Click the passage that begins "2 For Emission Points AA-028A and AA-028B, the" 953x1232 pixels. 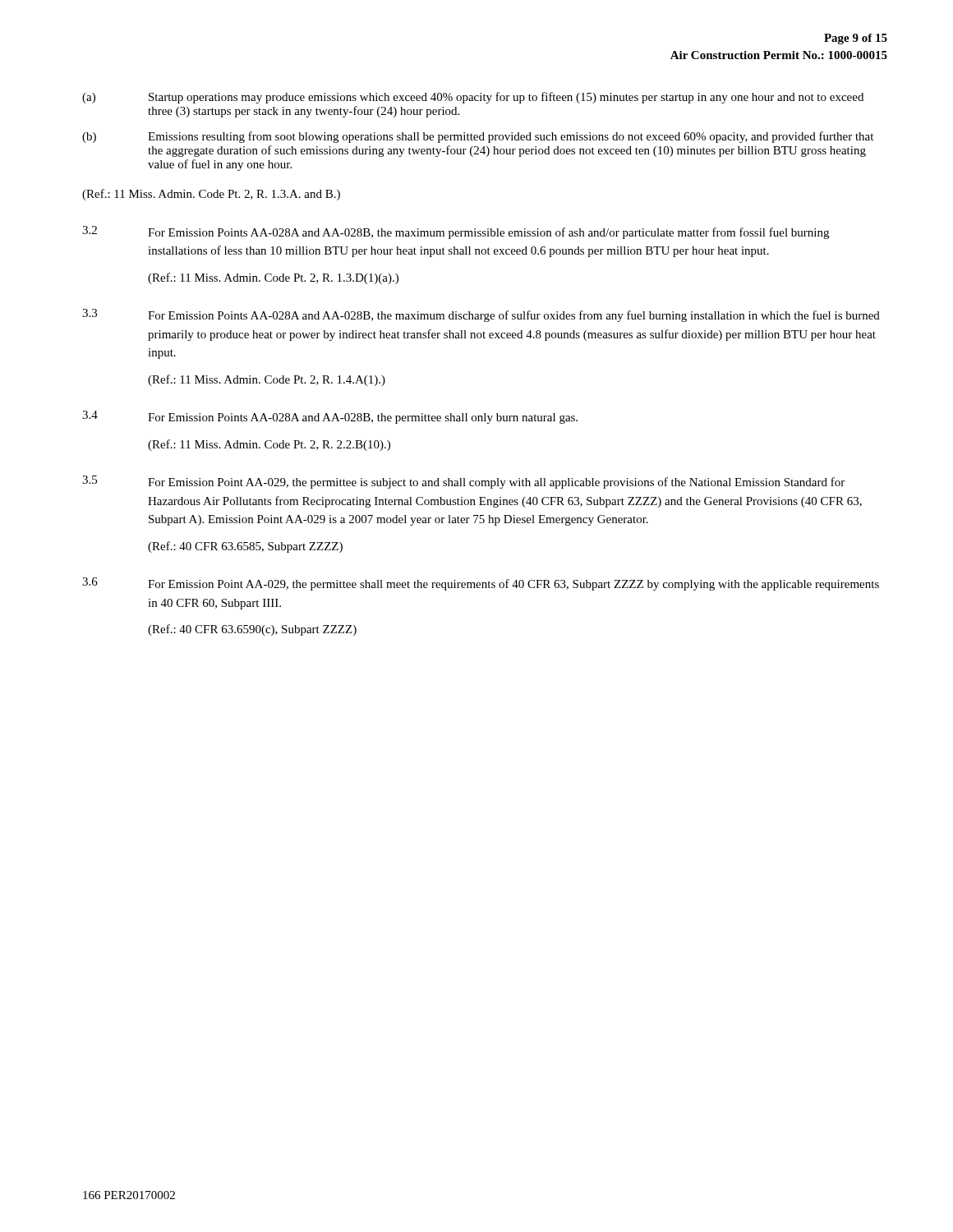pos(485,241)
